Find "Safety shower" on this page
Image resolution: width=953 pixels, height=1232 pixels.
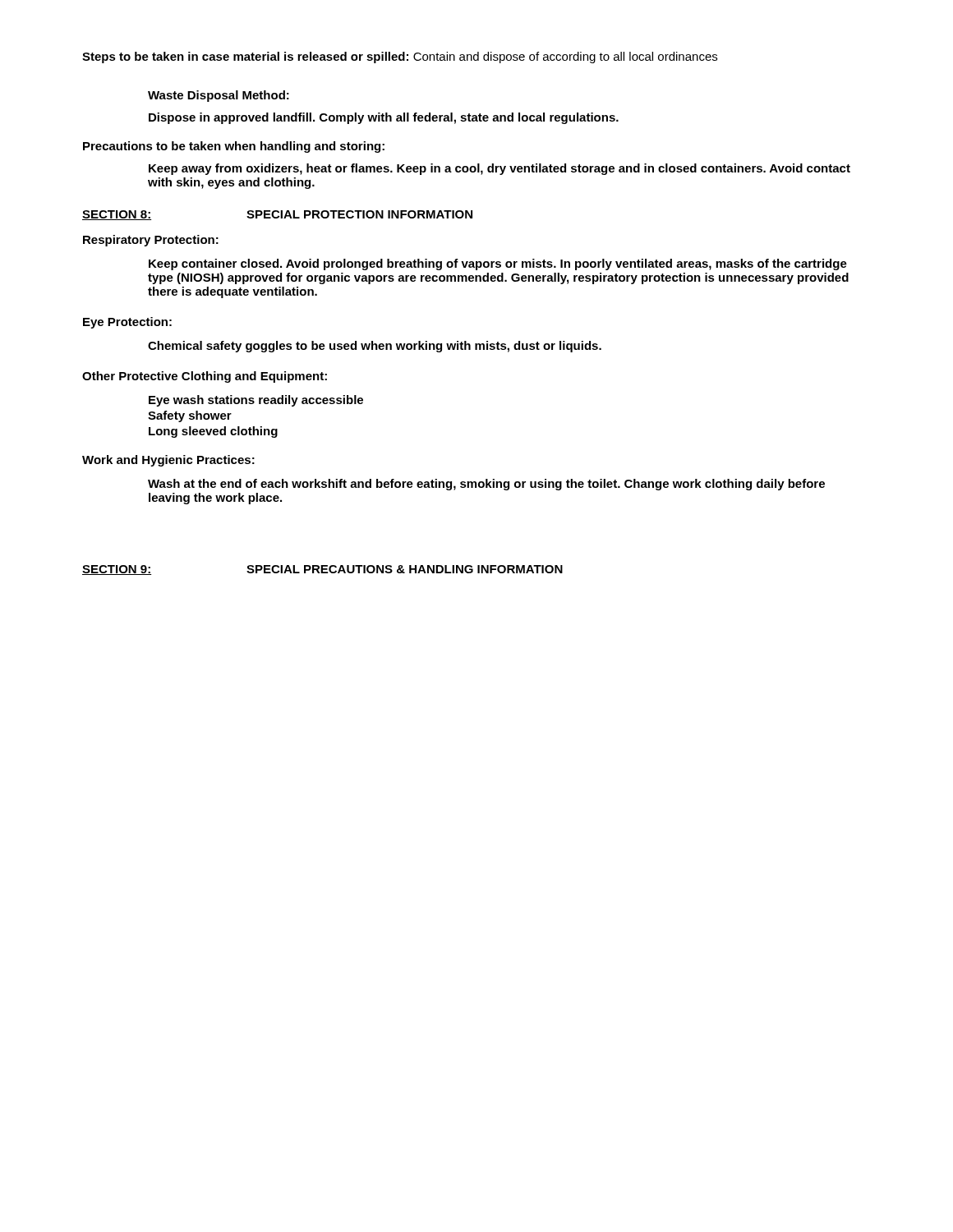(190, 415)
